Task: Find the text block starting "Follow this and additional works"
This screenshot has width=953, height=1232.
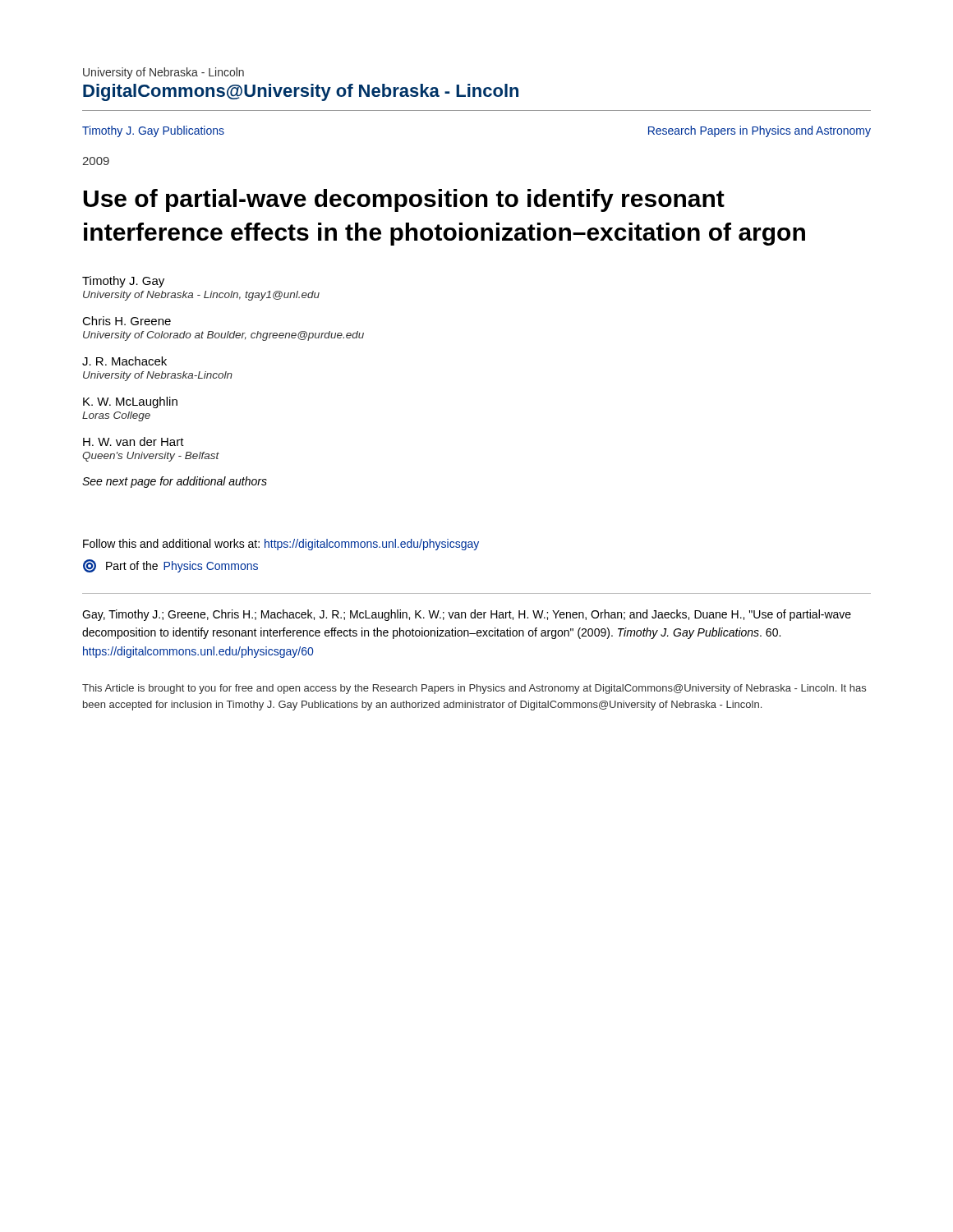Action: pyautogui.click(x=281, y=544)
